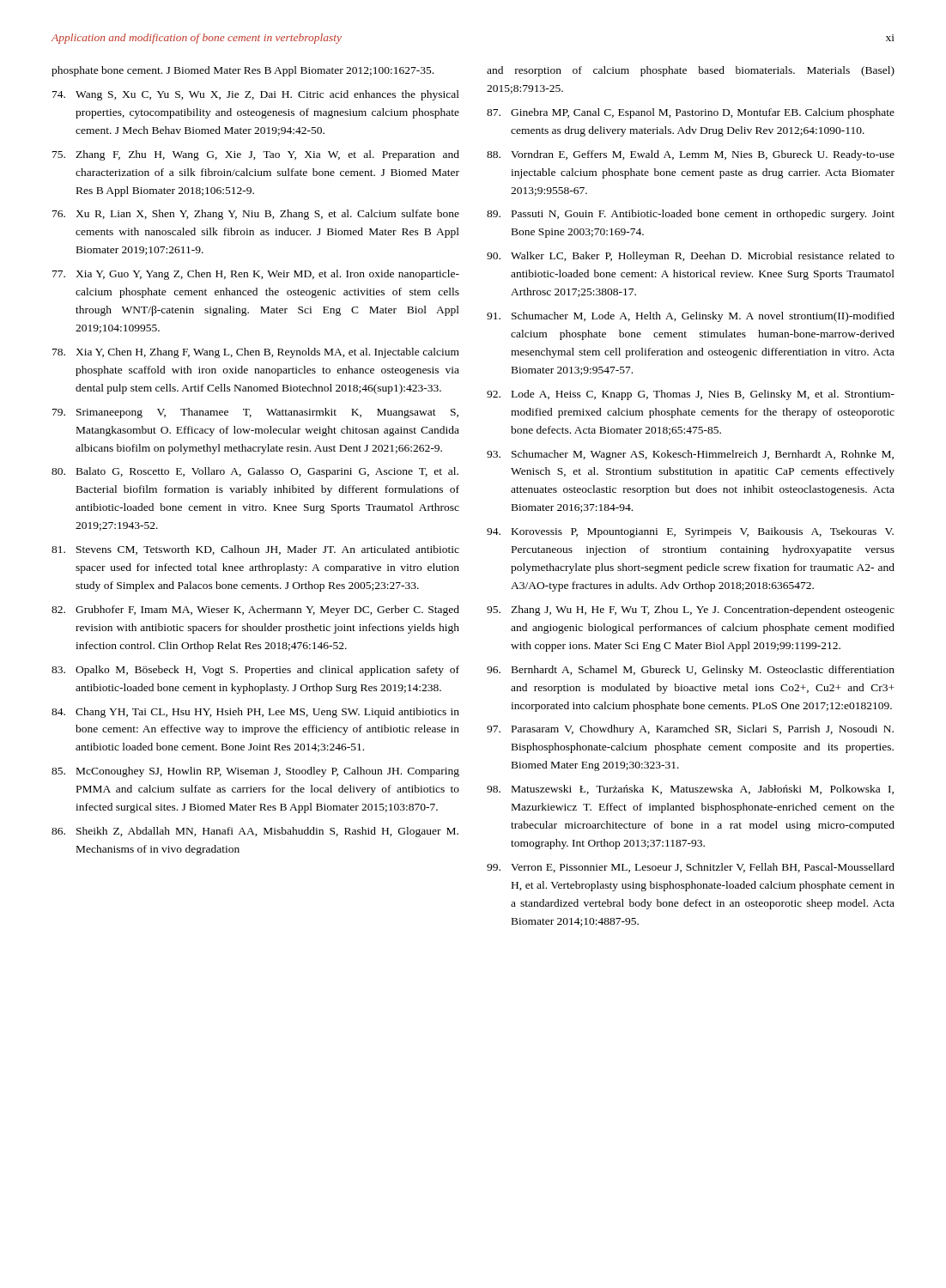Image resolution: width=946 pixels, height=1288 pixels.
Task: Point to the block beginning "93. Schumacher M,"
Action: click(691, 481)
